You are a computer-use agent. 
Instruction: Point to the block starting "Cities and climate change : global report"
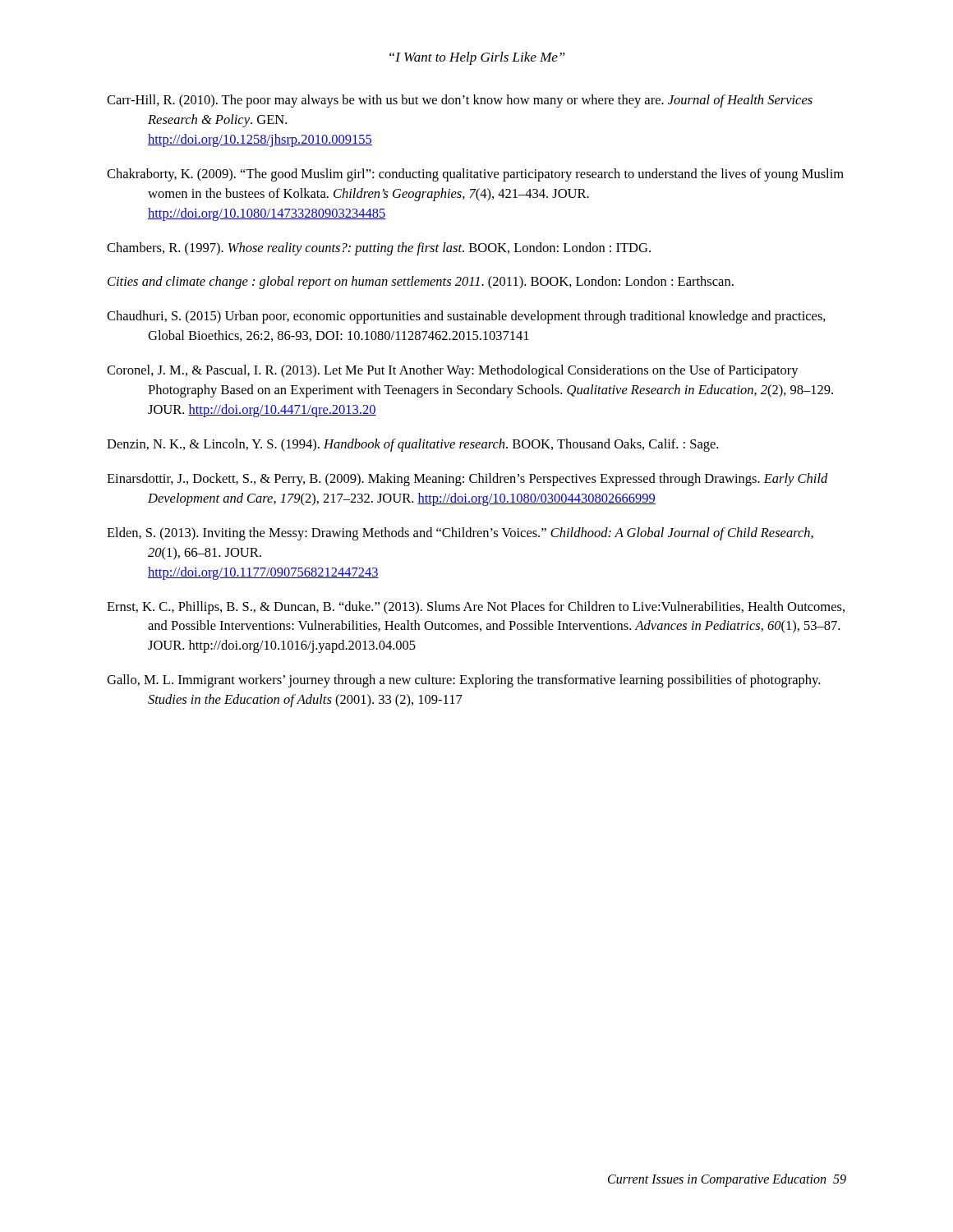(x=421, y=282)
